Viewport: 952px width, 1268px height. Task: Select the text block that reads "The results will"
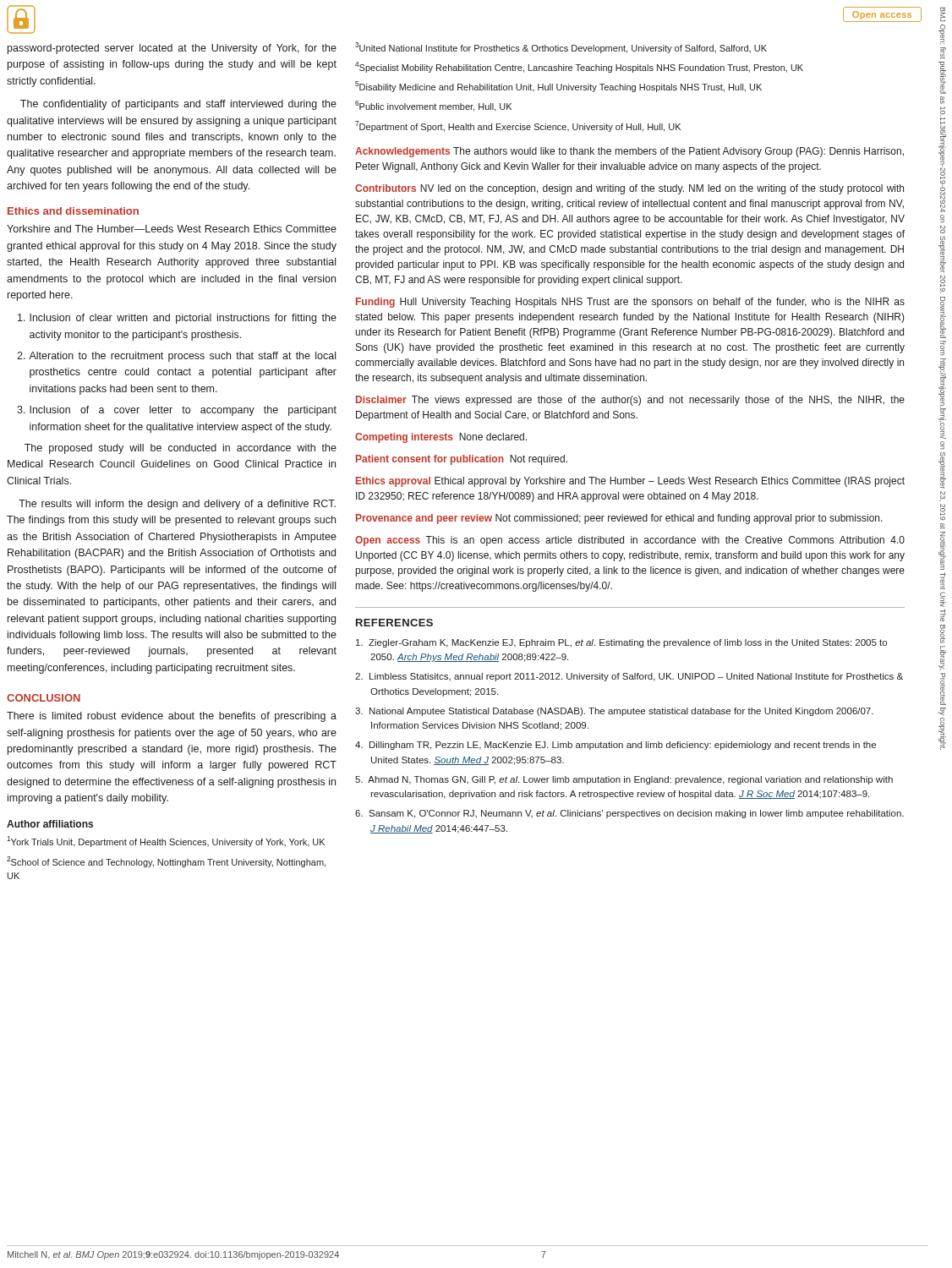pyautogui.click(x=172, y=586)
